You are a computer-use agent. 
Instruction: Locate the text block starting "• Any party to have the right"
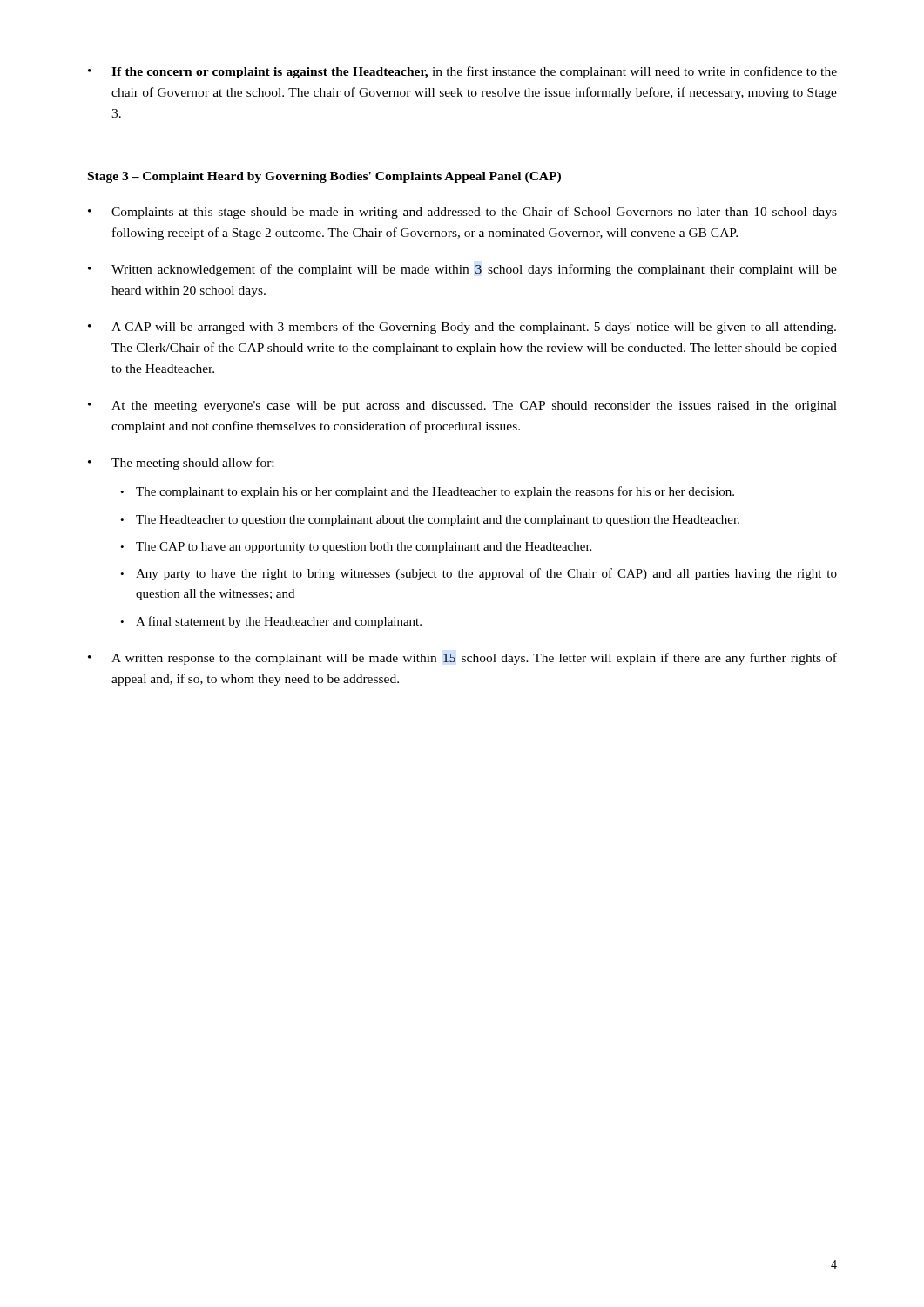tap(479, 584)
